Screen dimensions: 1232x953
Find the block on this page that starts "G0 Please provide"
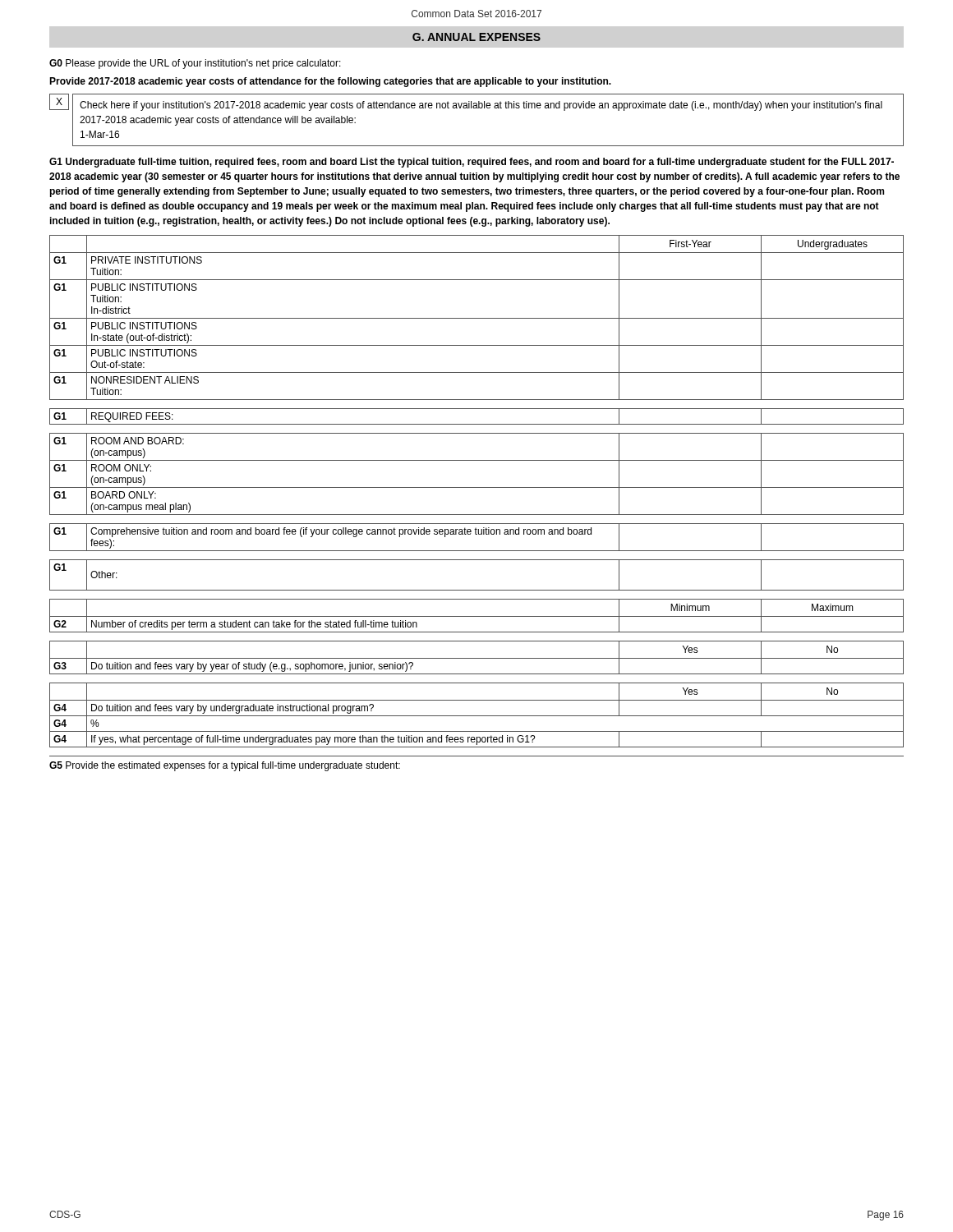point(195,63)
